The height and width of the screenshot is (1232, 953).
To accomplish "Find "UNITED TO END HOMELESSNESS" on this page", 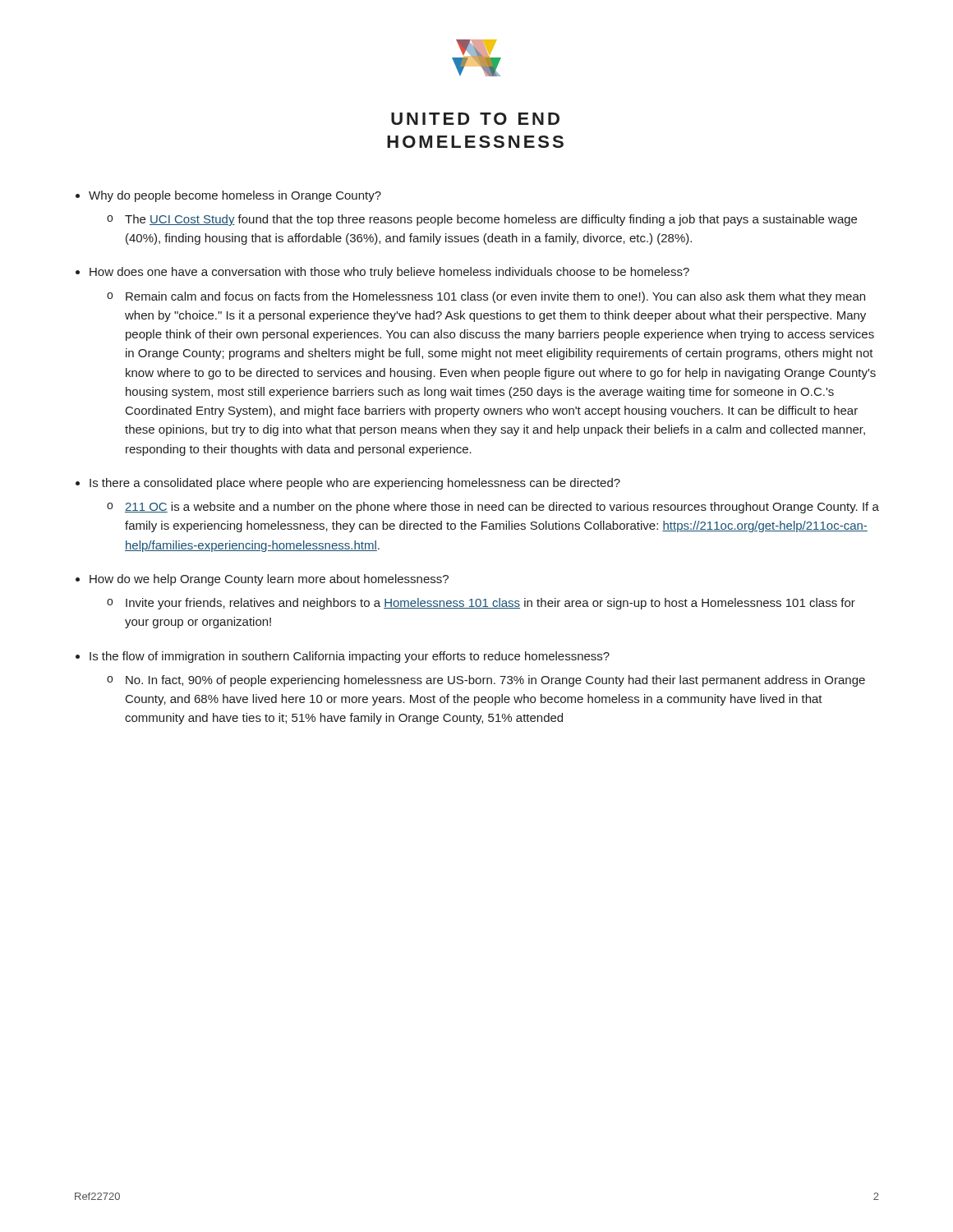I will tap(476, 130).
